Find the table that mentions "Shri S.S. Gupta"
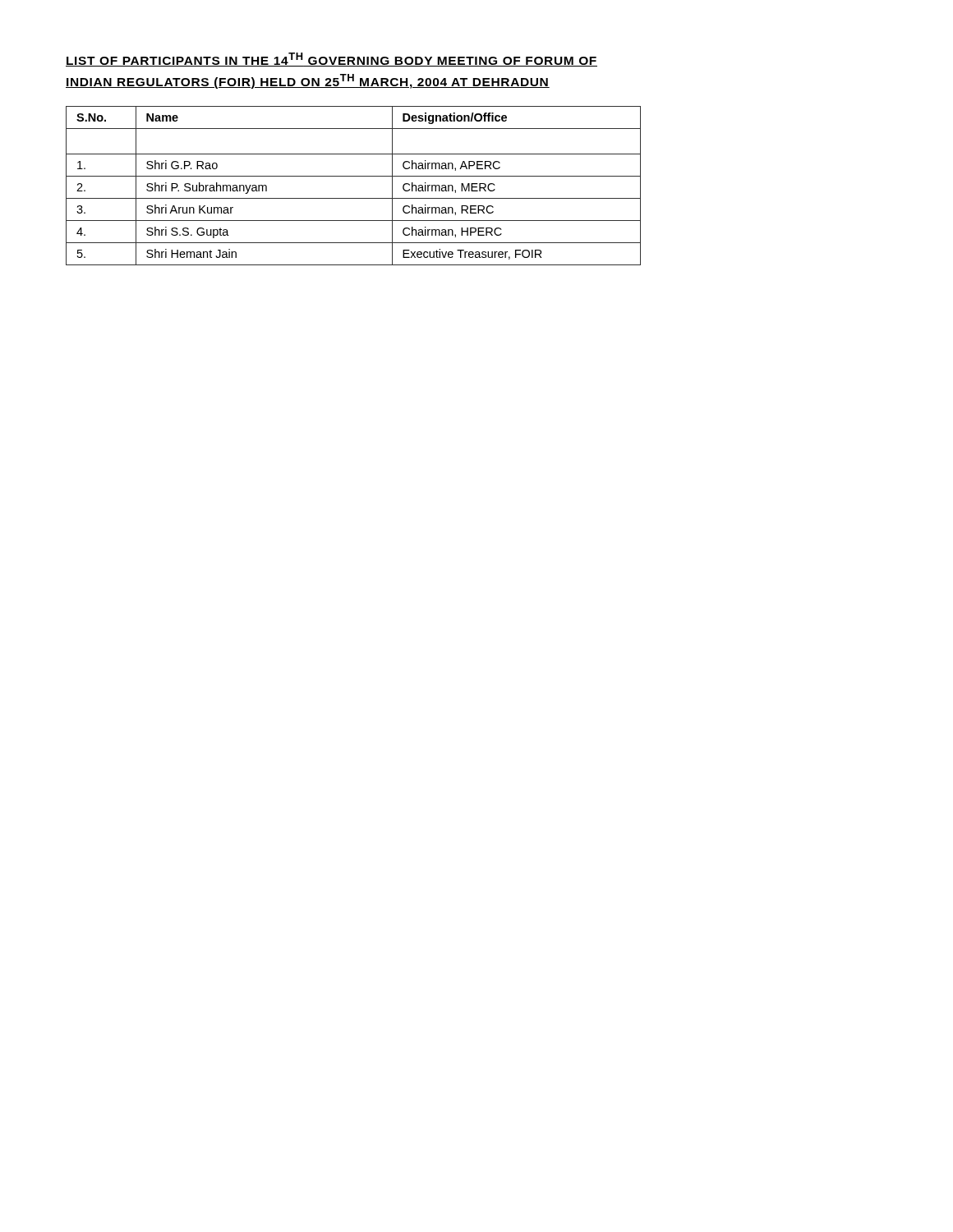 [x=353, y=186]
